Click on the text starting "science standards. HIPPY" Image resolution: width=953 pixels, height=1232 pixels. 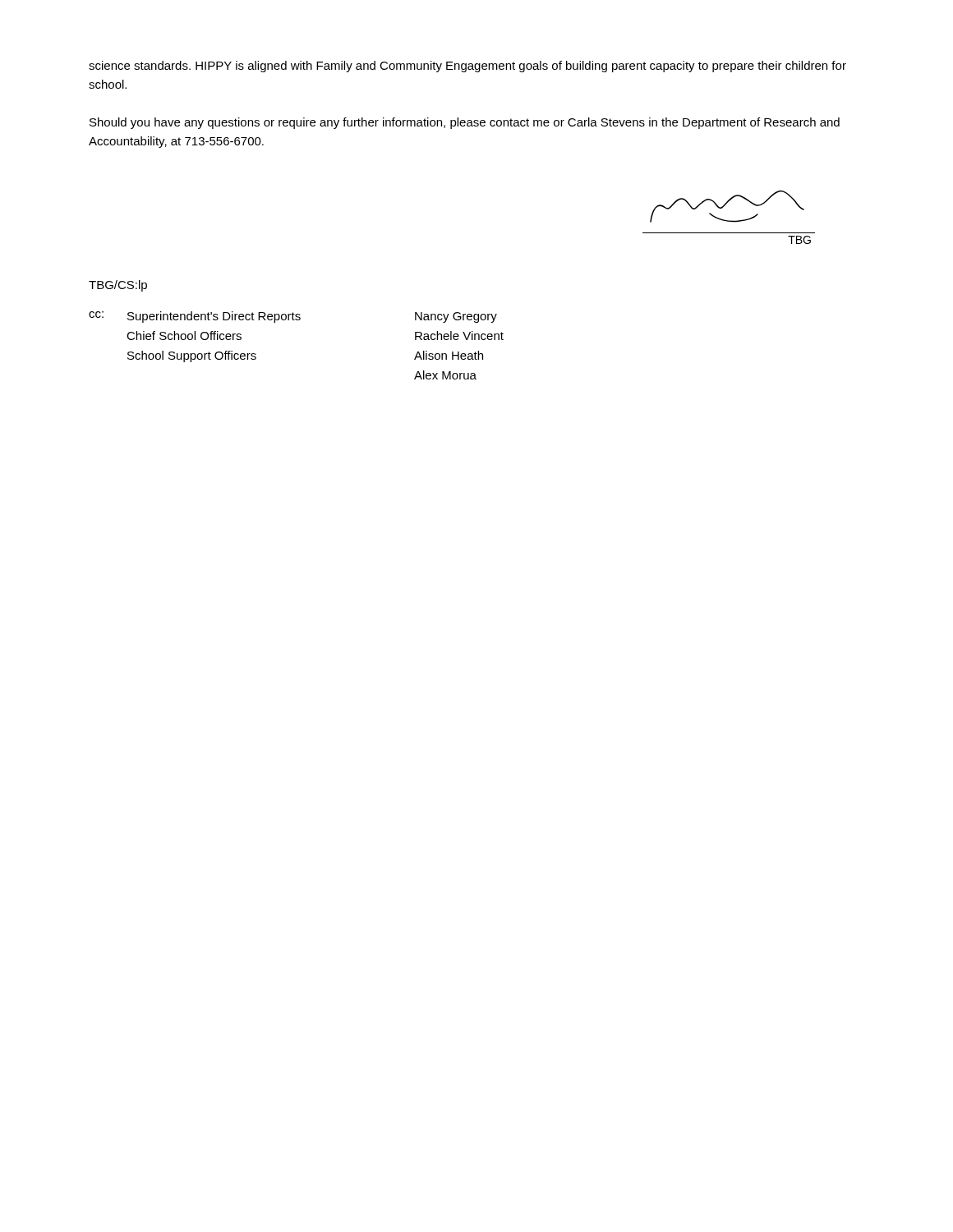[467, 75]
